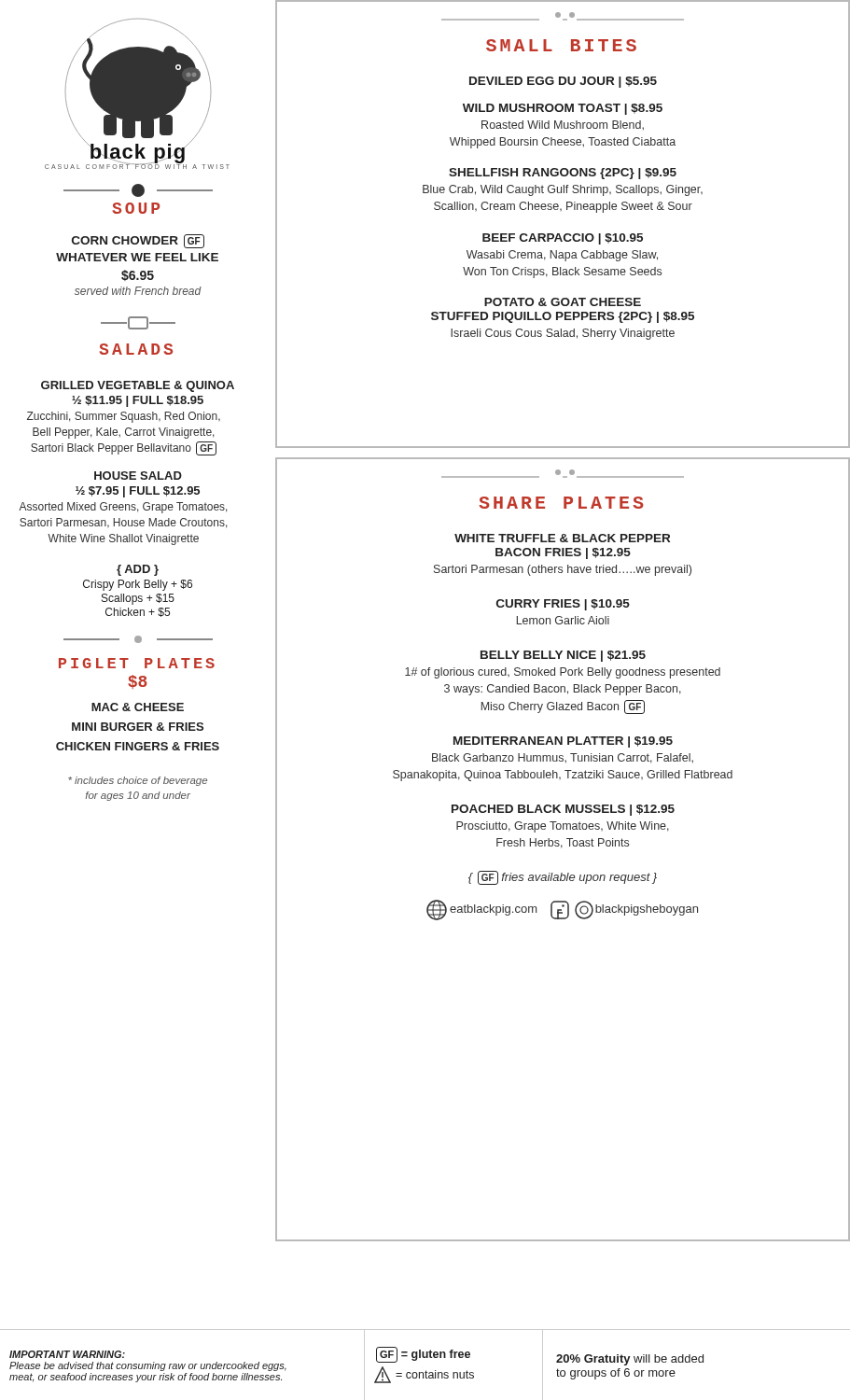
Task: Click on the region starting "WHITE TRUFFLE & BLACK"
Action: [563, 554]
